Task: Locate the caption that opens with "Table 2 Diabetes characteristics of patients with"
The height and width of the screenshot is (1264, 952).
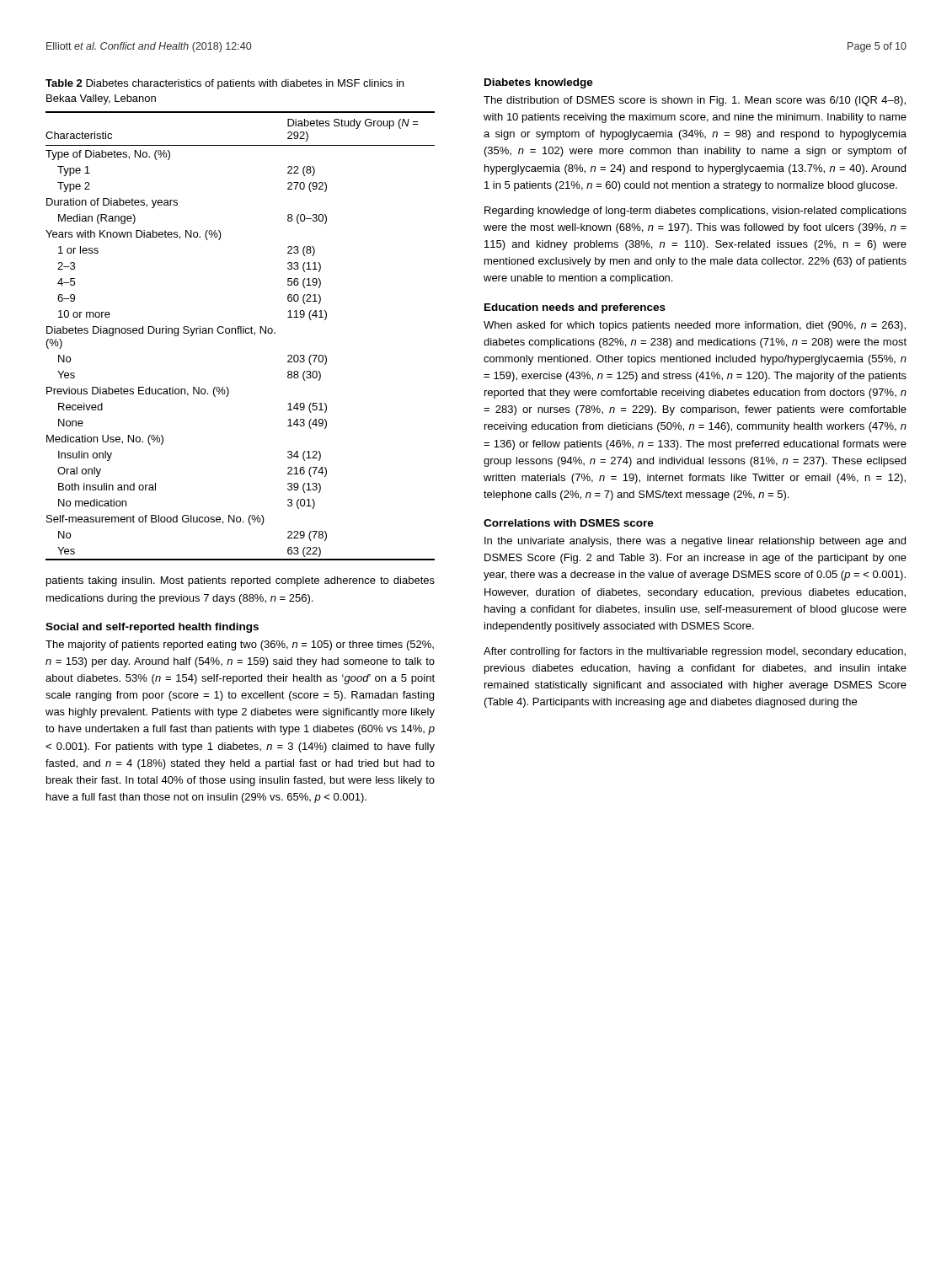Action: click(x=225, y=91)
